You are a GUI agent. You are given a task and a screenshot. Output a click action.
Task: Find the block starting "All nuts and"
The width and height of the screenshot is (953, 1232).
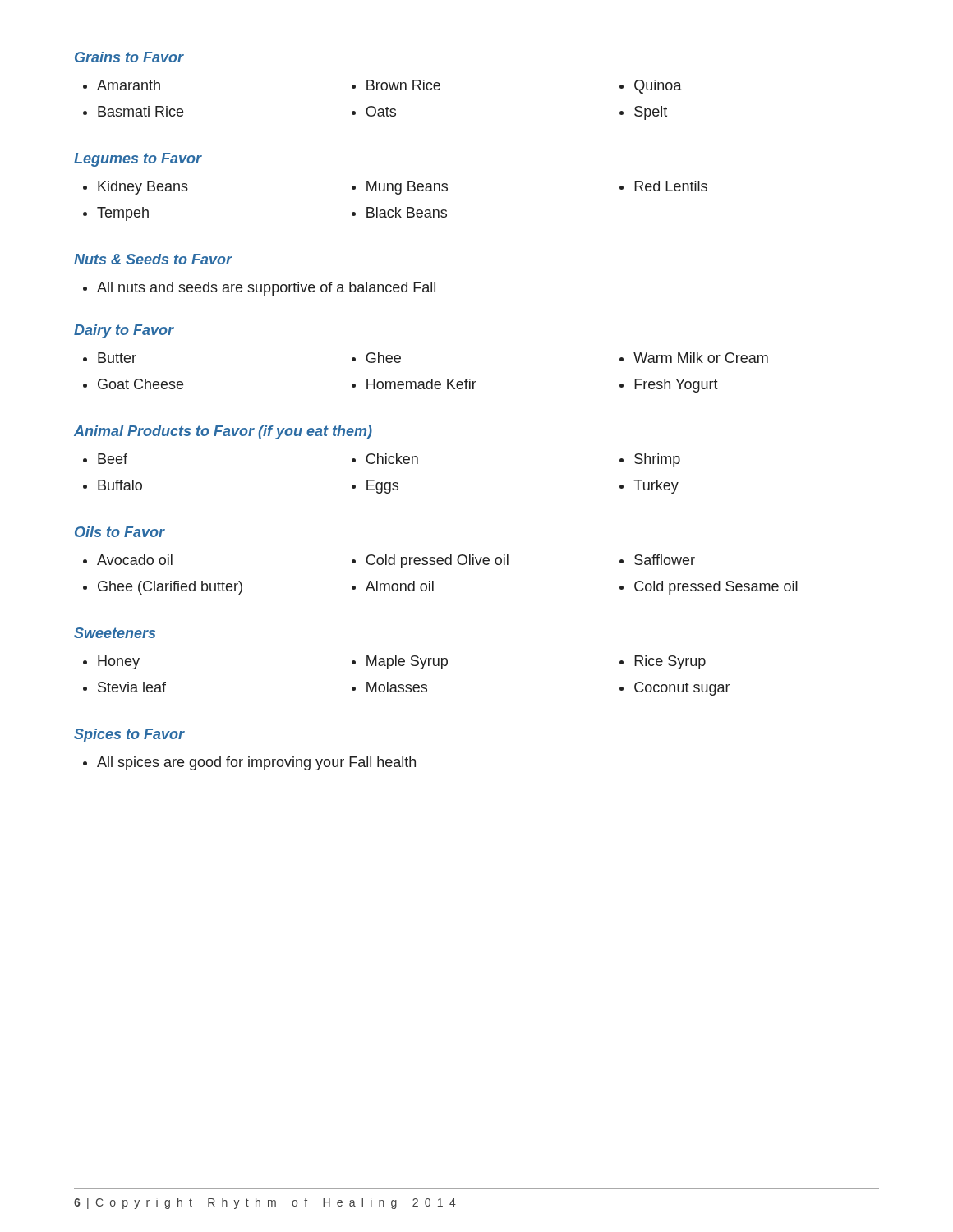267,287
